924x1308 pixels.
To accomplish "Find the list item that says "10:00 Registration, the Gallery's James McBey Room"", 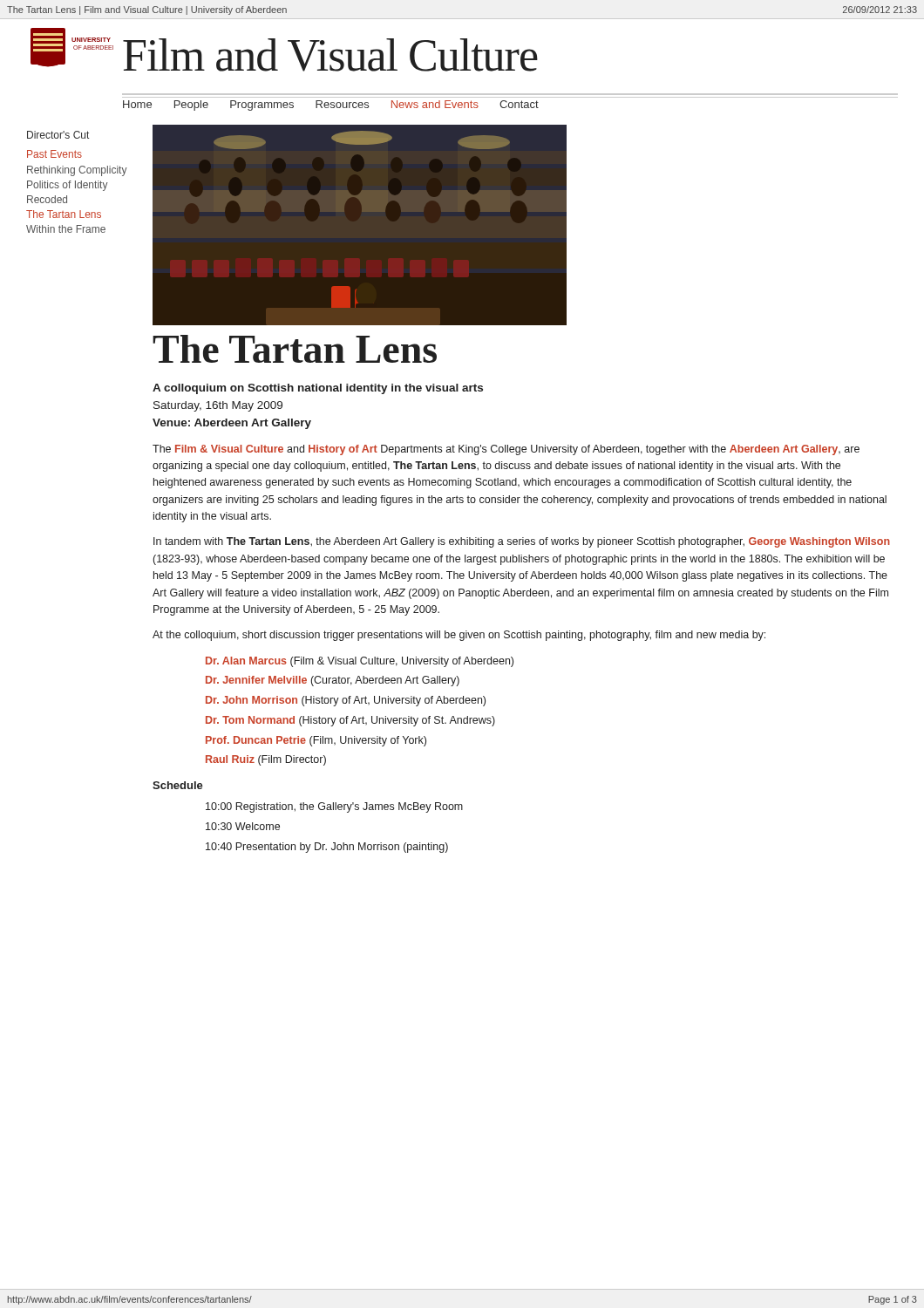I will (334, 807).
